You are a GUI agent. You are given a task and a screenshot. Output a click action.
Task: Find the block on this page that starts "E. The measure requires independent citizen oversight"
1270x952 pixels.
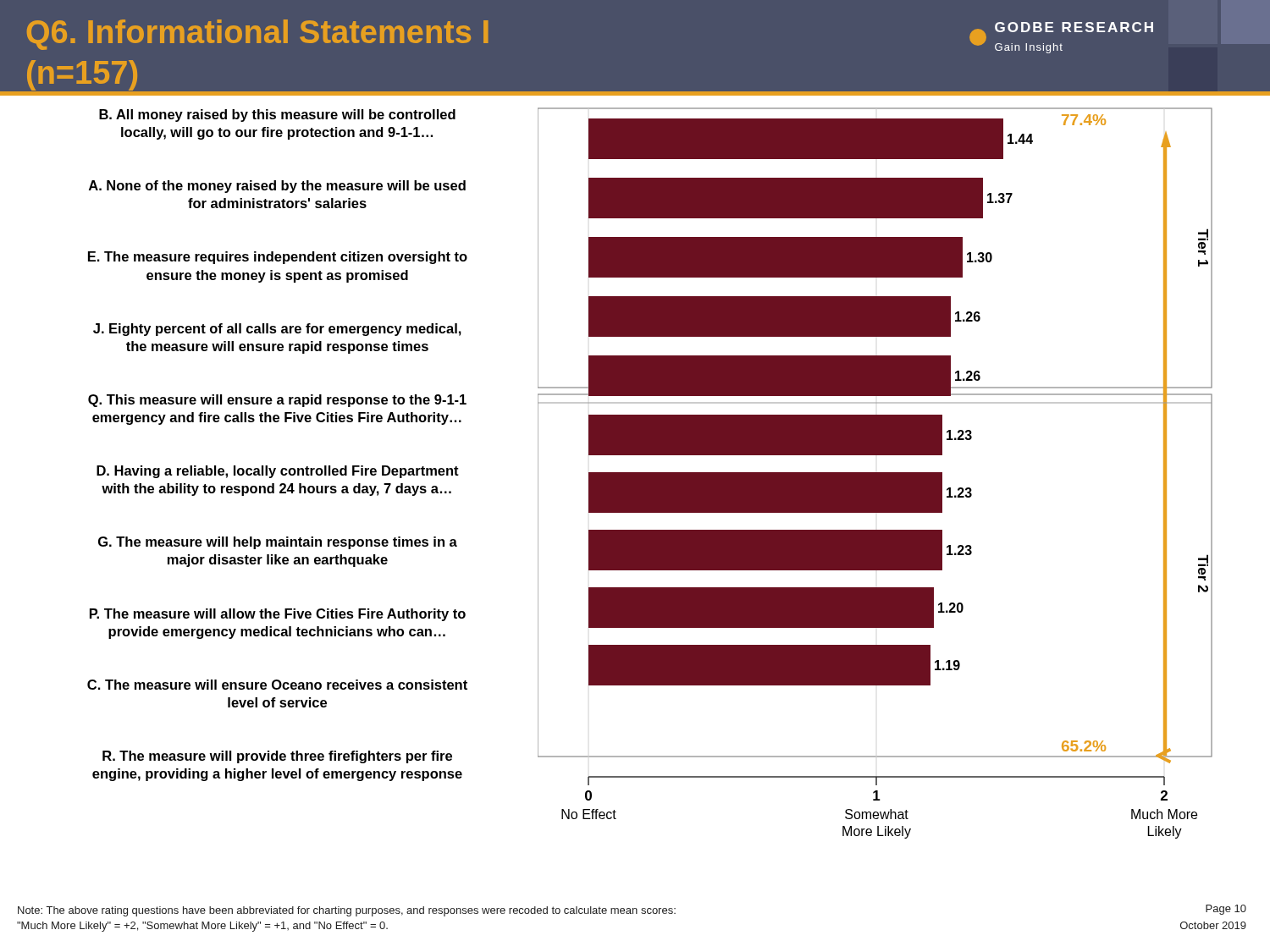coord(277,266)
